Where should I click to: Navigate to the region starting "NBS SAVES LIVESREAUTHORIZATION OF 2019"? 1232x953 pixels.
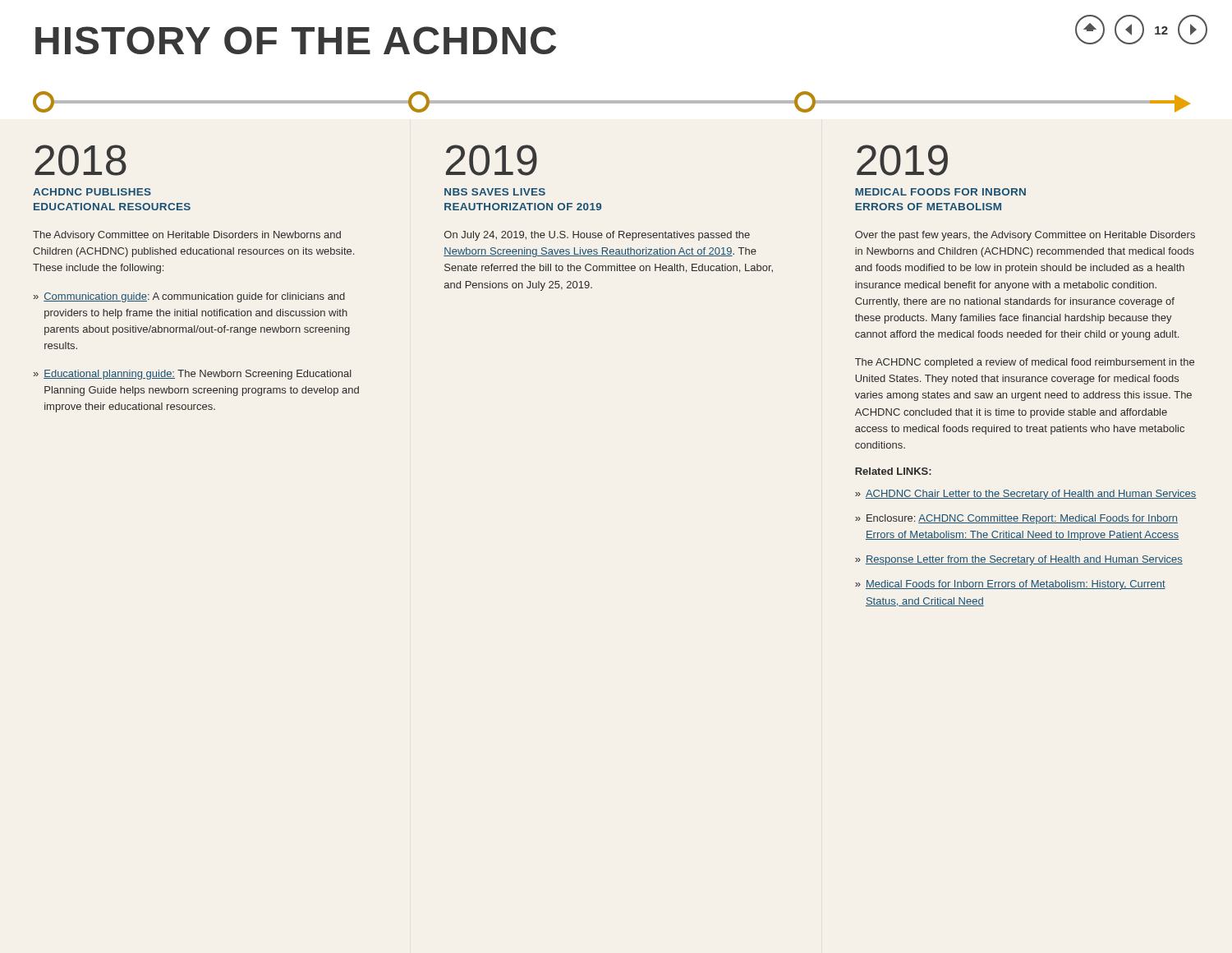(x=523, y=199)
